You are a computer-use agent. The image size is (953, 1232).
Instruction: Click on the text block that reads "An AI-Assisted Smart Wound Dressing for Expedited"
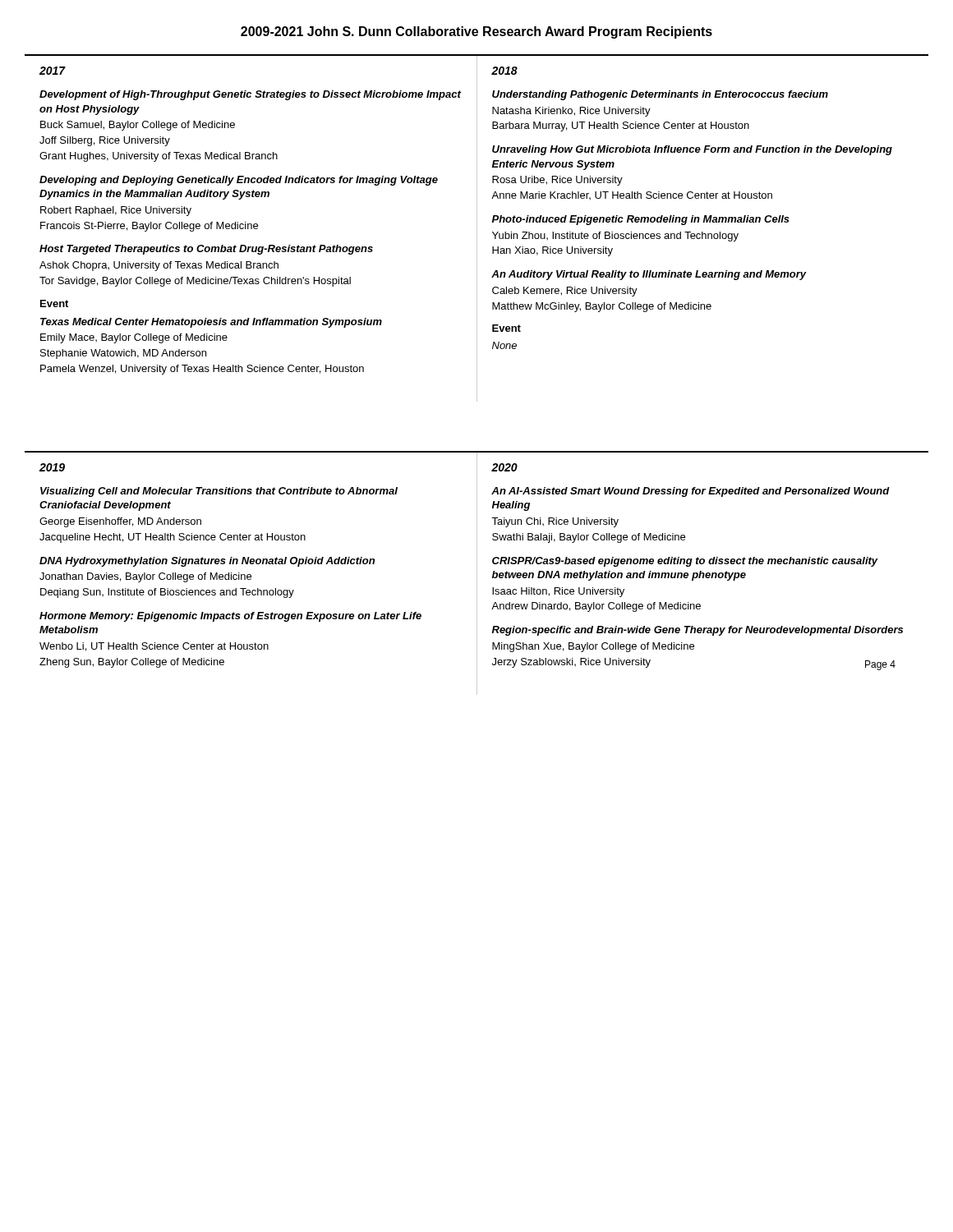coord(691,492)
